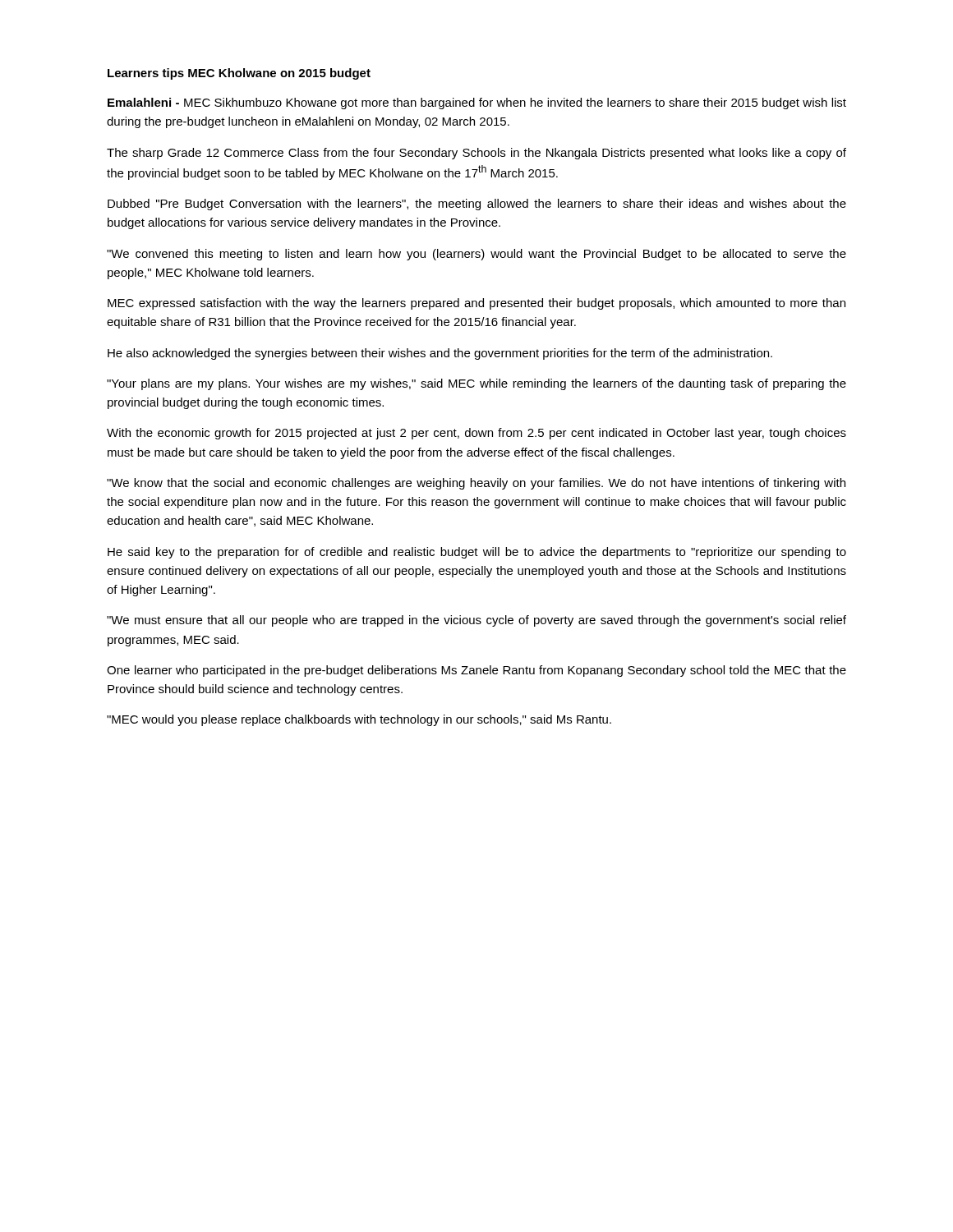Click the section header that begins "Learners tips MEC Kholwane on"
The height and width of the screenshot is (1232, 953).
239,73
